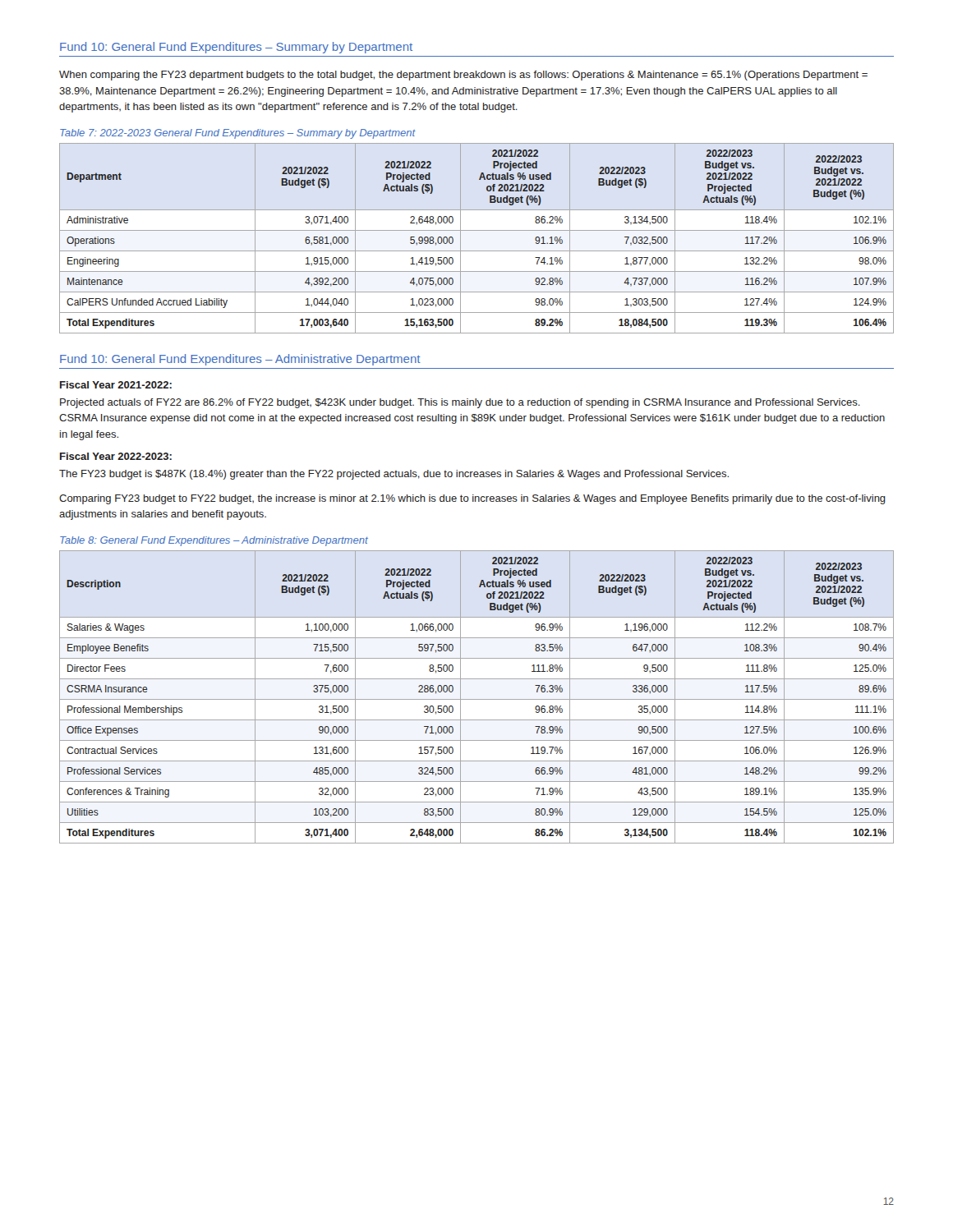This screenshot has width=953, height=1232.
Task: Find "Fiscal Year 2022-2023:" on this page
Action: (x=116, y=456)
